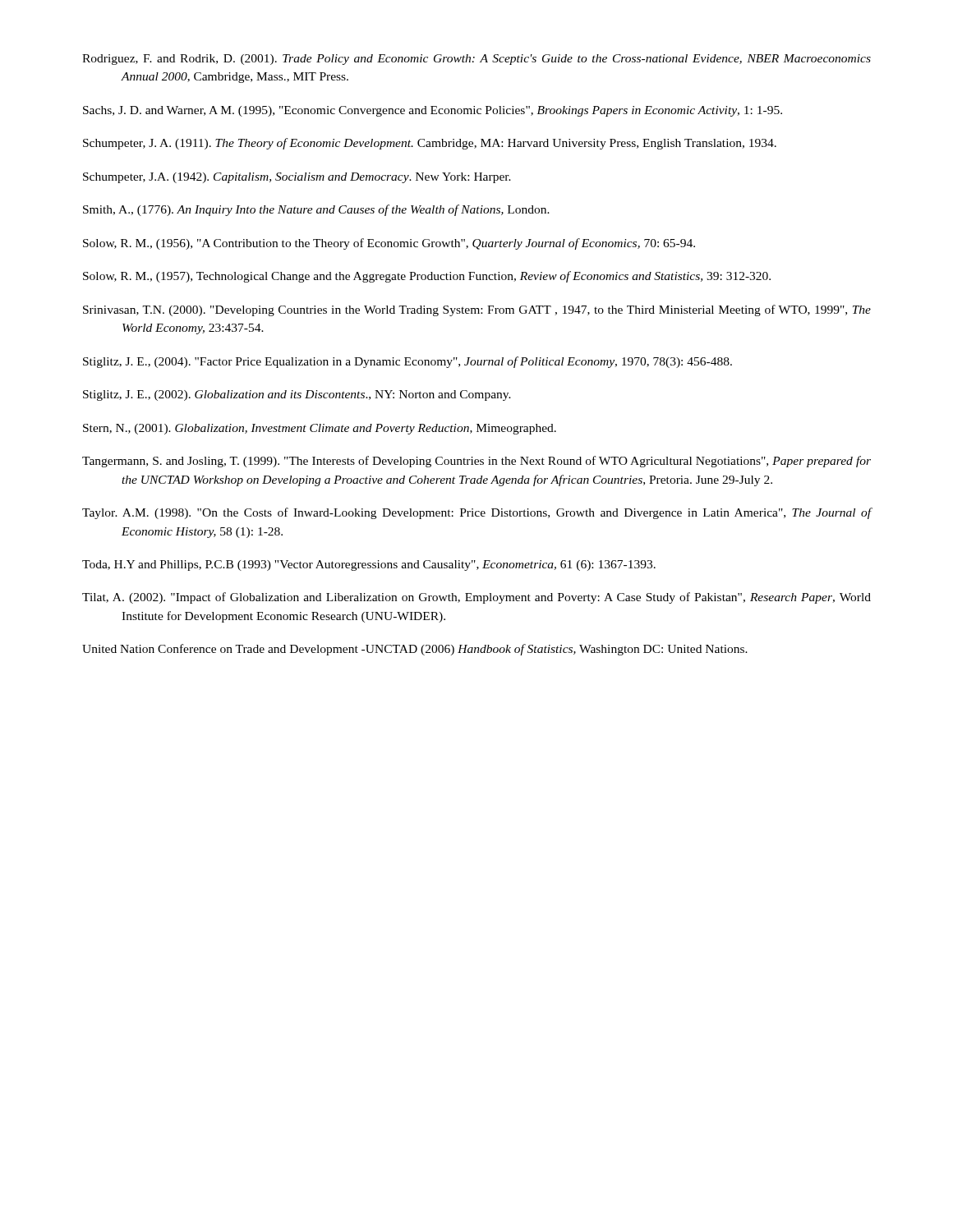The image size is (953, 1232).
Task: Click the passage that begins "Solow, R. M., (1956),"
Action: click(x=389, y=243)
